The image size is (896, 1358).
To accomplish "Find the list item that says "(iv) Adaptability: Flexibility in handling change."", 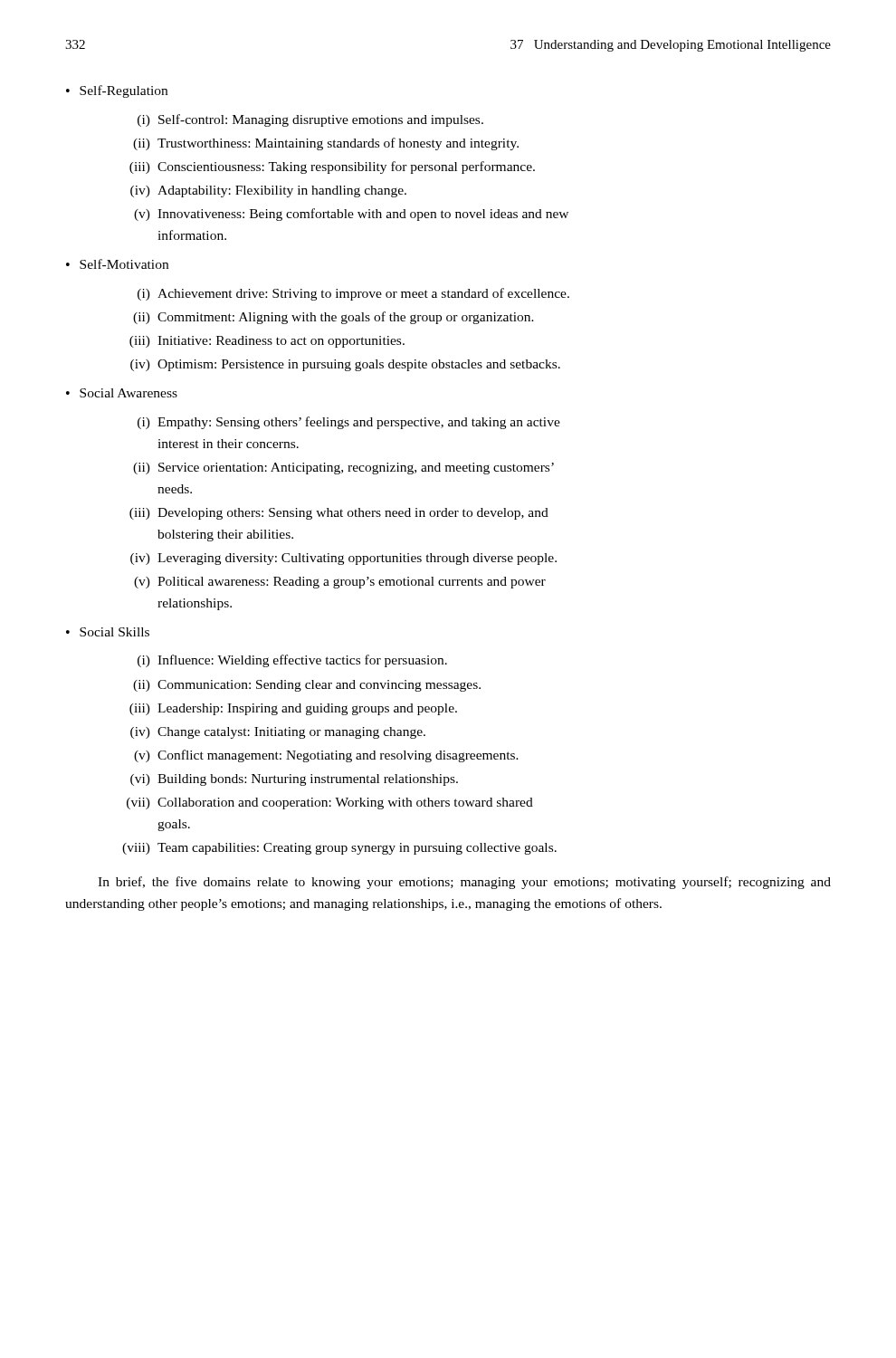I will pyautogui.click(x=260, y=190).
